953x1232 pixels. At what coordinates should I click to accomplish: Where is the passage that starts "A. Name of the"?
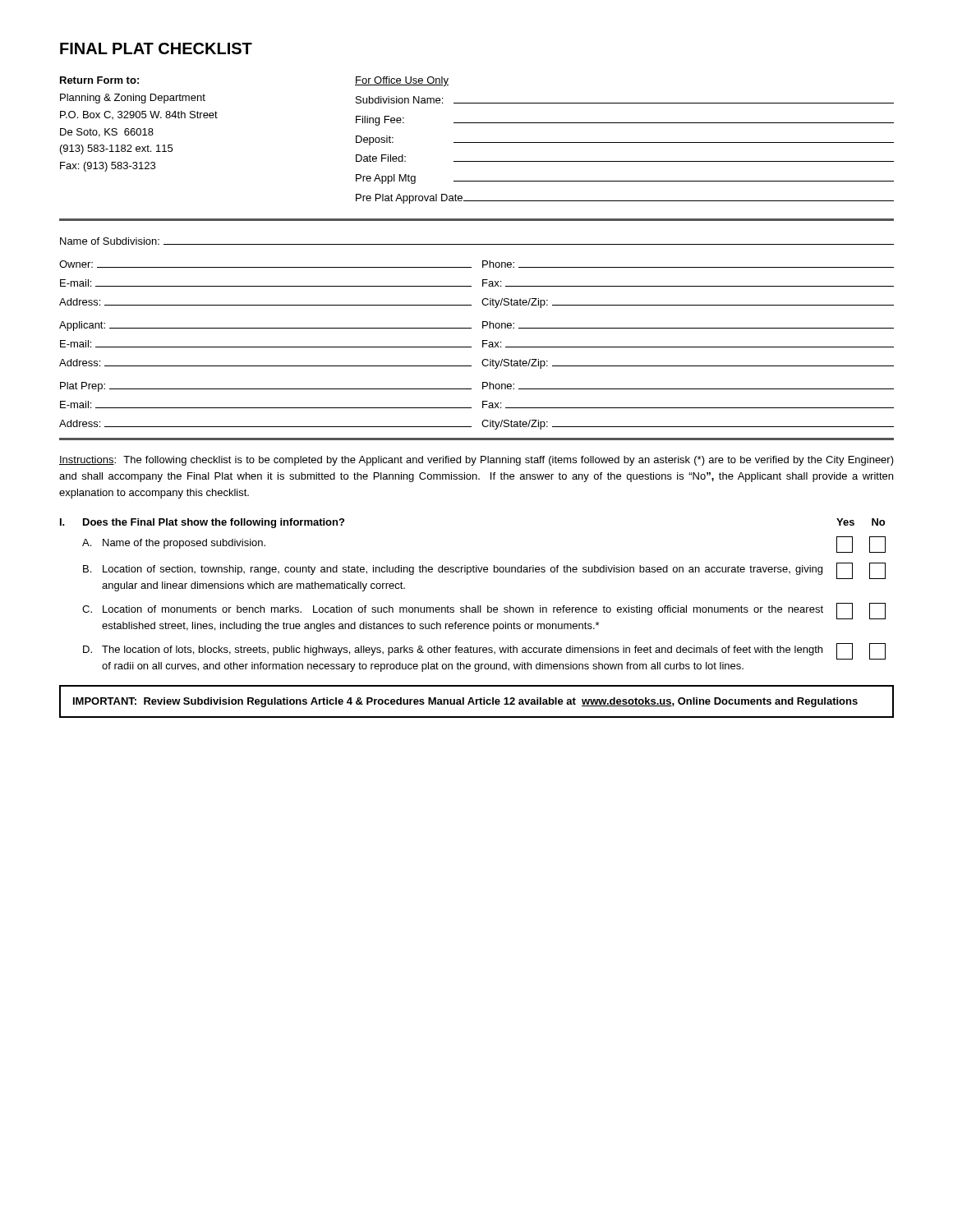(165, 544)
